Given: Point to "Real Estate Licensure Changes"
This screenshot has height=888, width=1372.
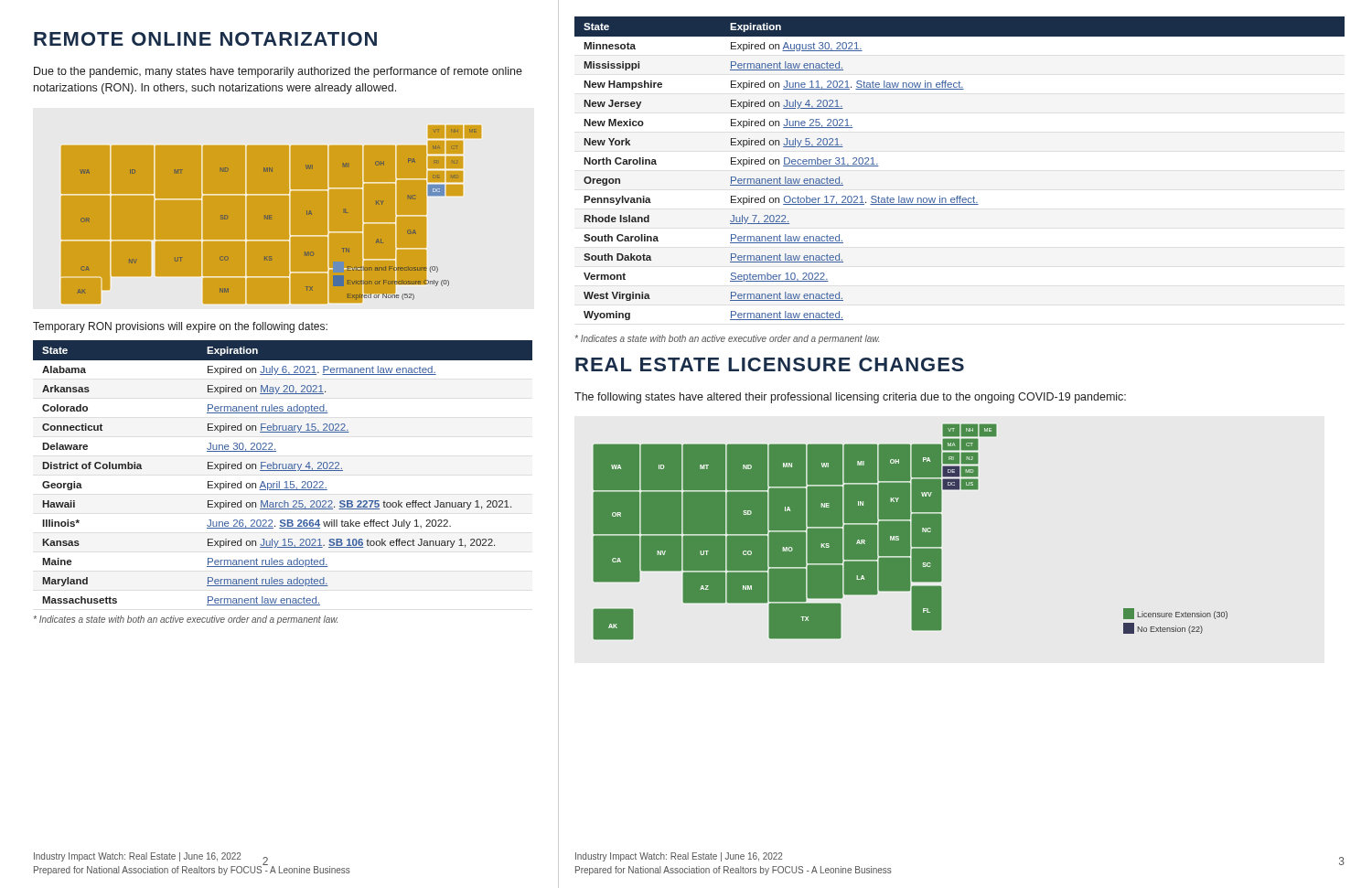Looking at the screenshot, I should tap(960, 365).
